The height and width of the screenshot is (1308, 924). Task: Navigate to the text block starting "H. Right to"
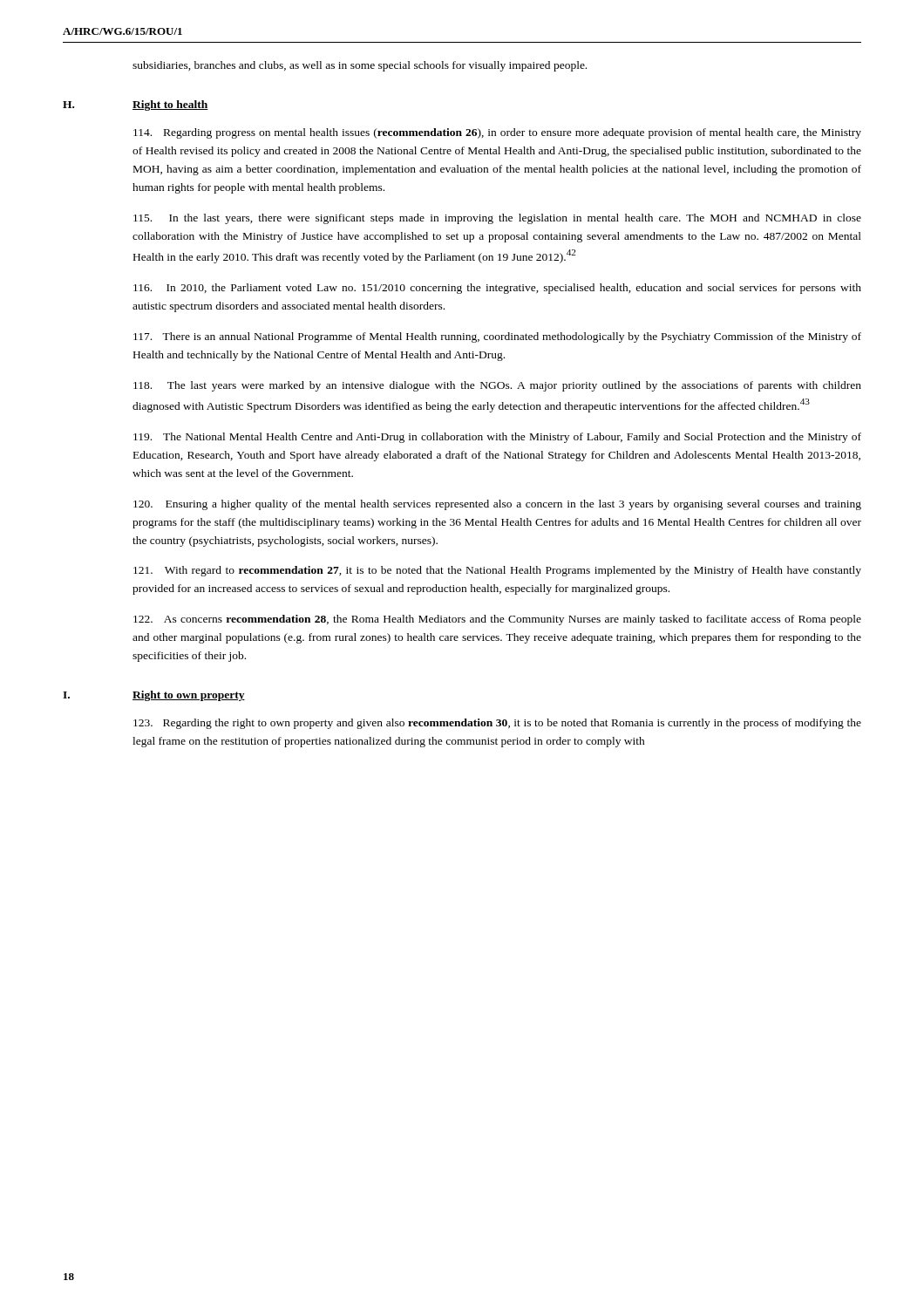point(135,105)
